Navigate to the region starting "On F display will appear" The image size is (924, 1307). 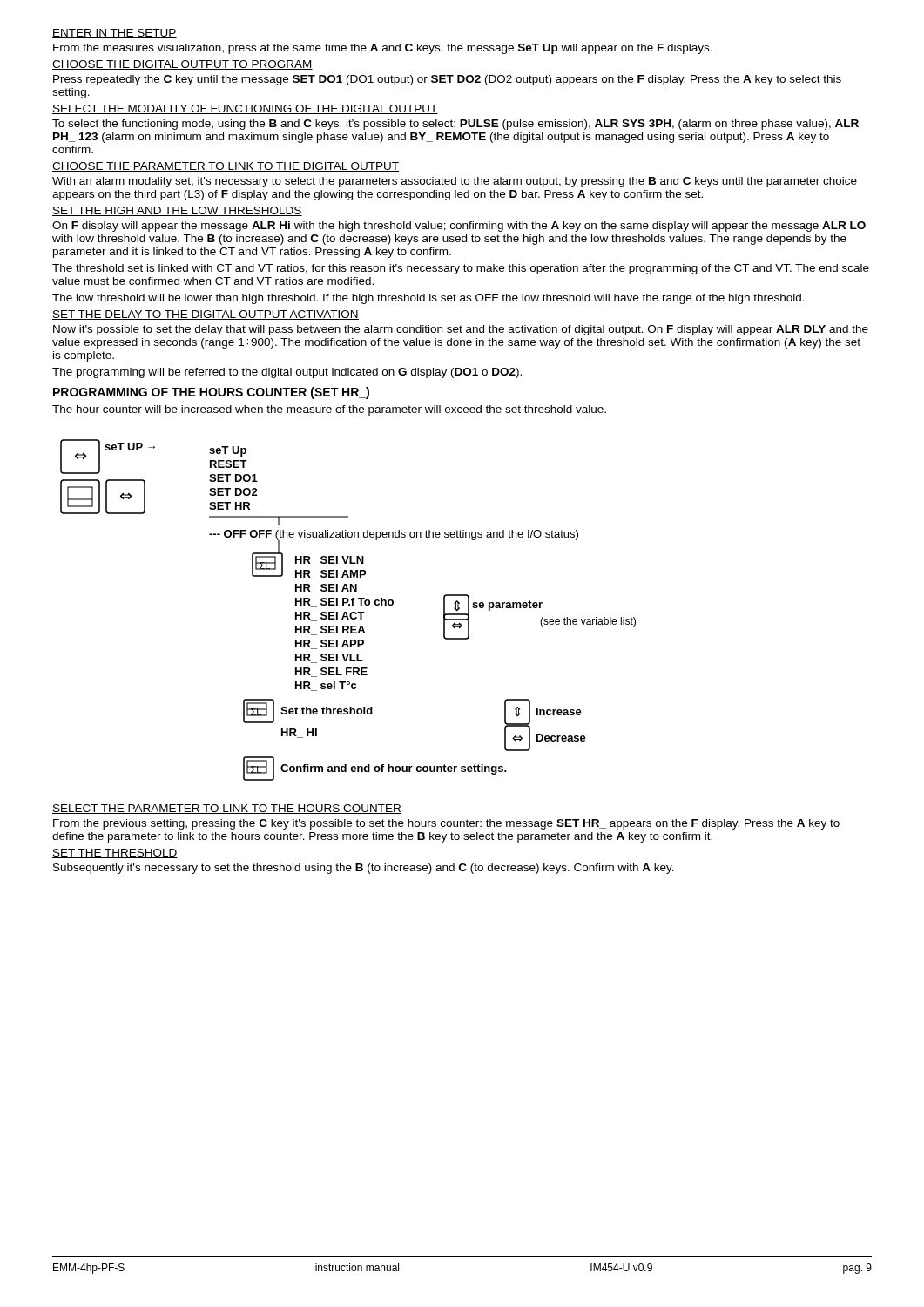click(x=459, y=238)
